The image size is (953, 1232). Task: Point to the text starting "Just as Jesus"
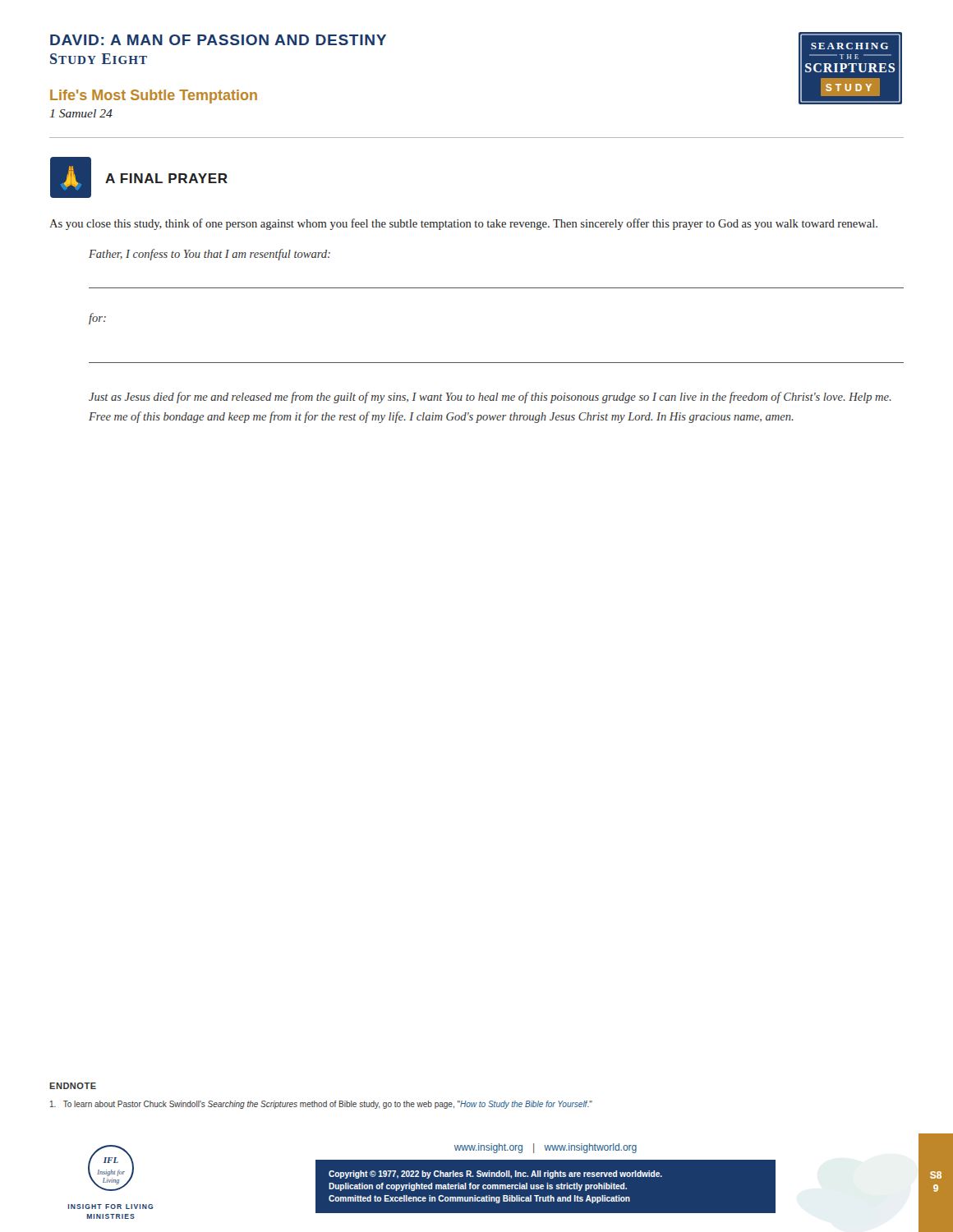496,407
